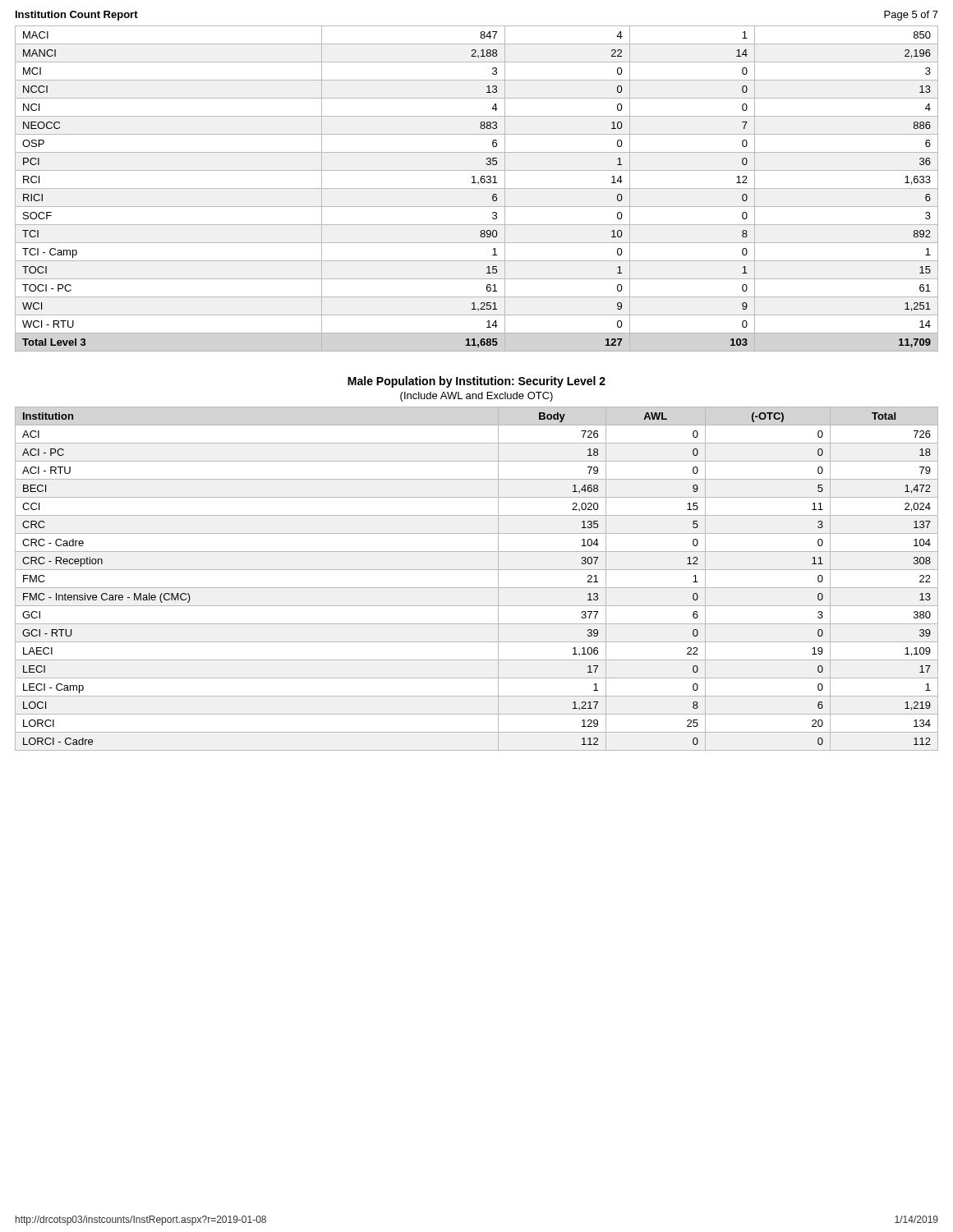Select the table that reads "WCI - RTU"
This screenshot has width=953, height=1232.
point(476,188)
